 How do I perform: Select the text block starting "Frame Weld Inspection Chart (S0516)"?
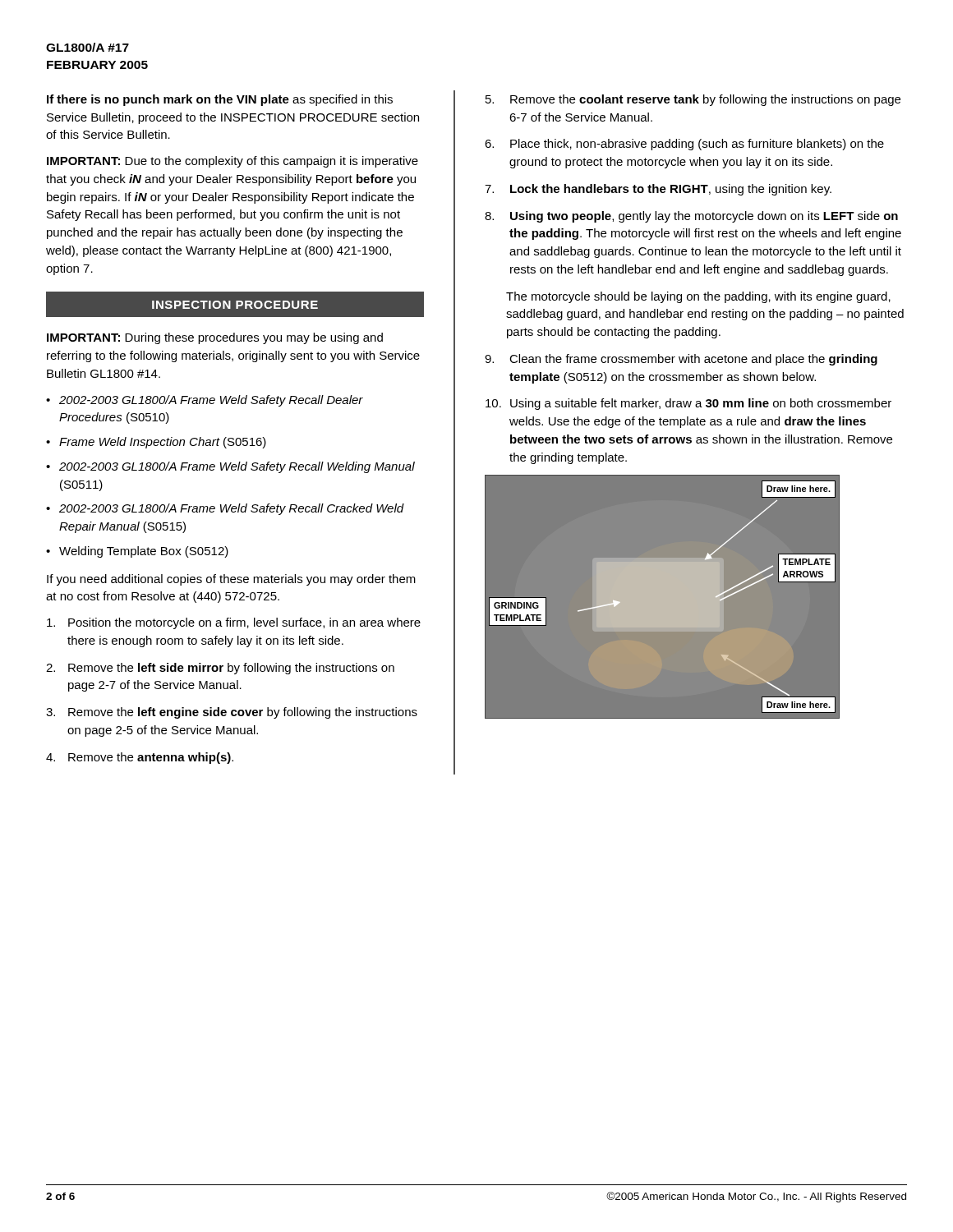(x=163, y=442)
